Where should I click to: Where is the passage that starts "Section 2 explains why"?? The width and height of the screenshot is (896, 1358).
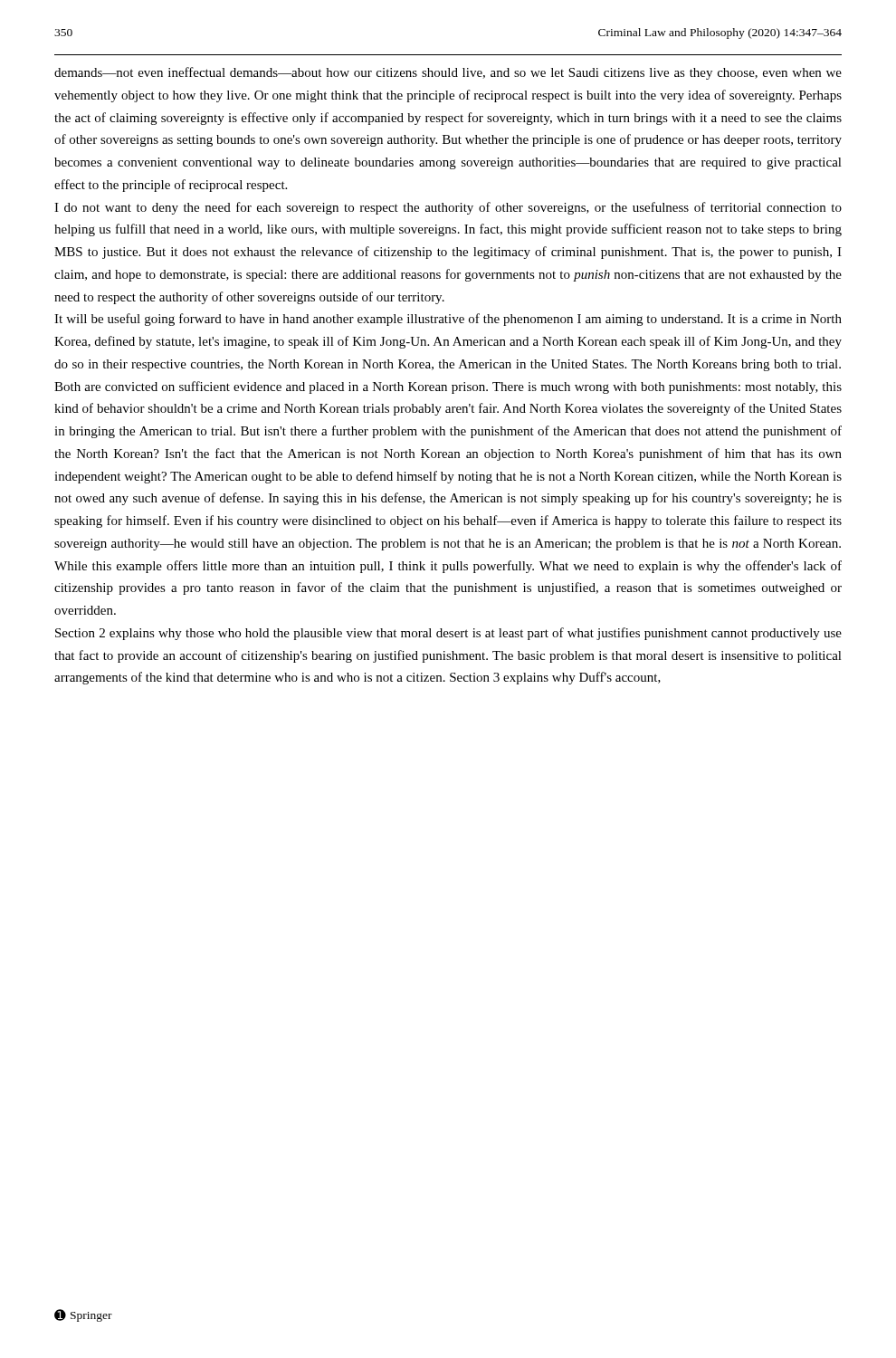coord(448,655)
